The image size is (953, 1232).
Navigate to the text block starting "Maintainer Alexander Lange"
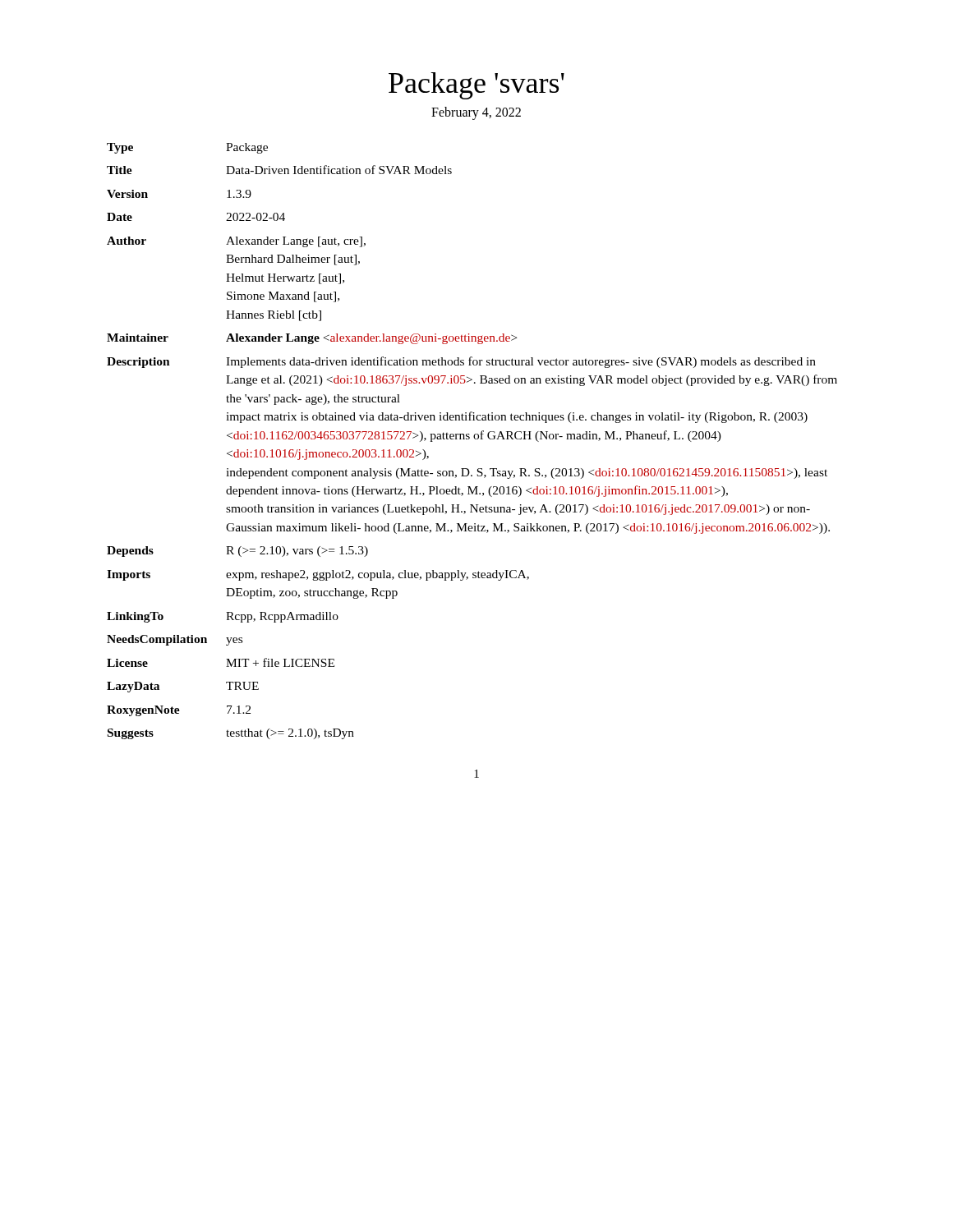476,338
